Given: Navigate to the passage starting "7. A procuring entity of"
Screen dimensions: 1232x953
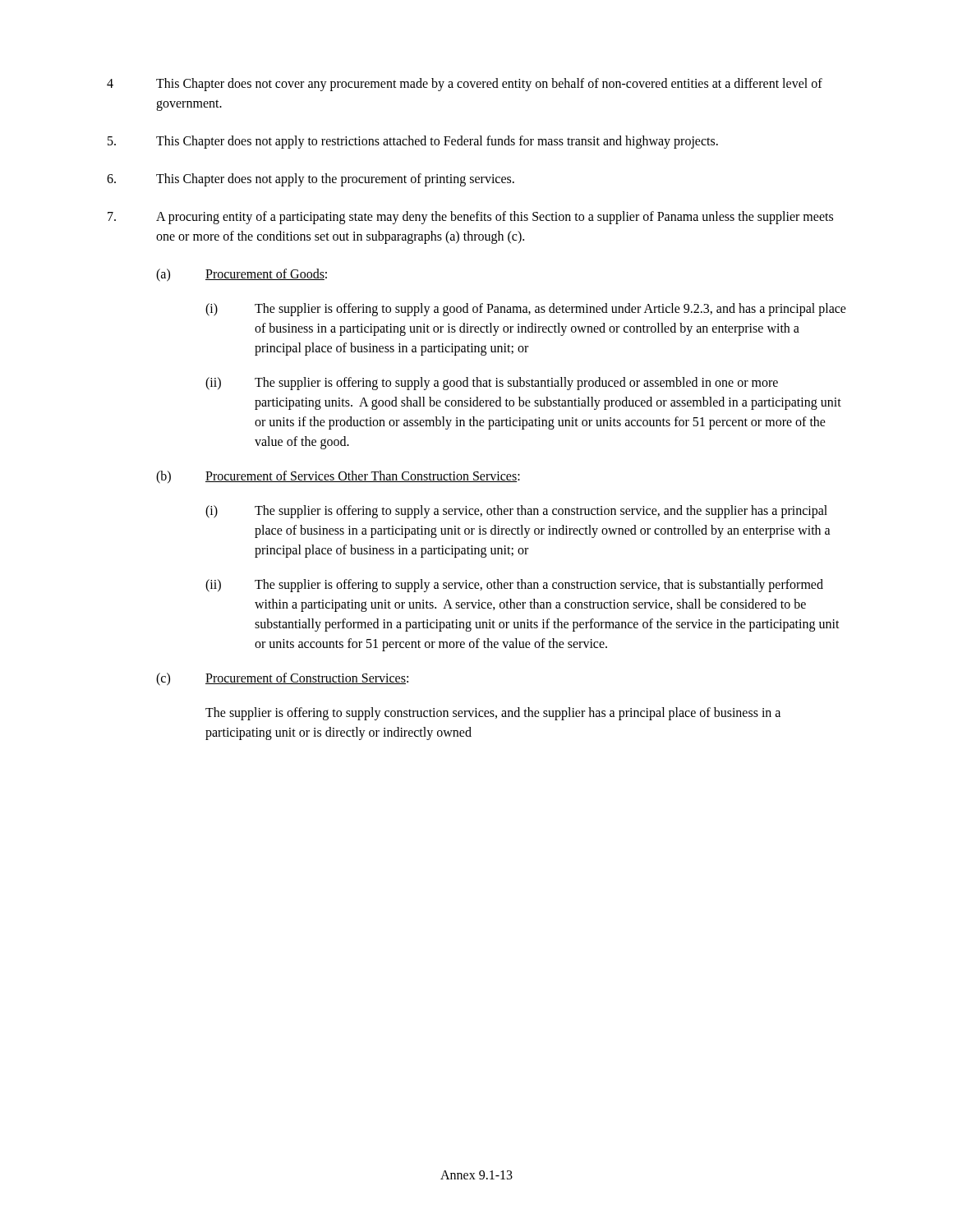Looking at the screenshot, I should pyautogui.click(x=476, y=227).
